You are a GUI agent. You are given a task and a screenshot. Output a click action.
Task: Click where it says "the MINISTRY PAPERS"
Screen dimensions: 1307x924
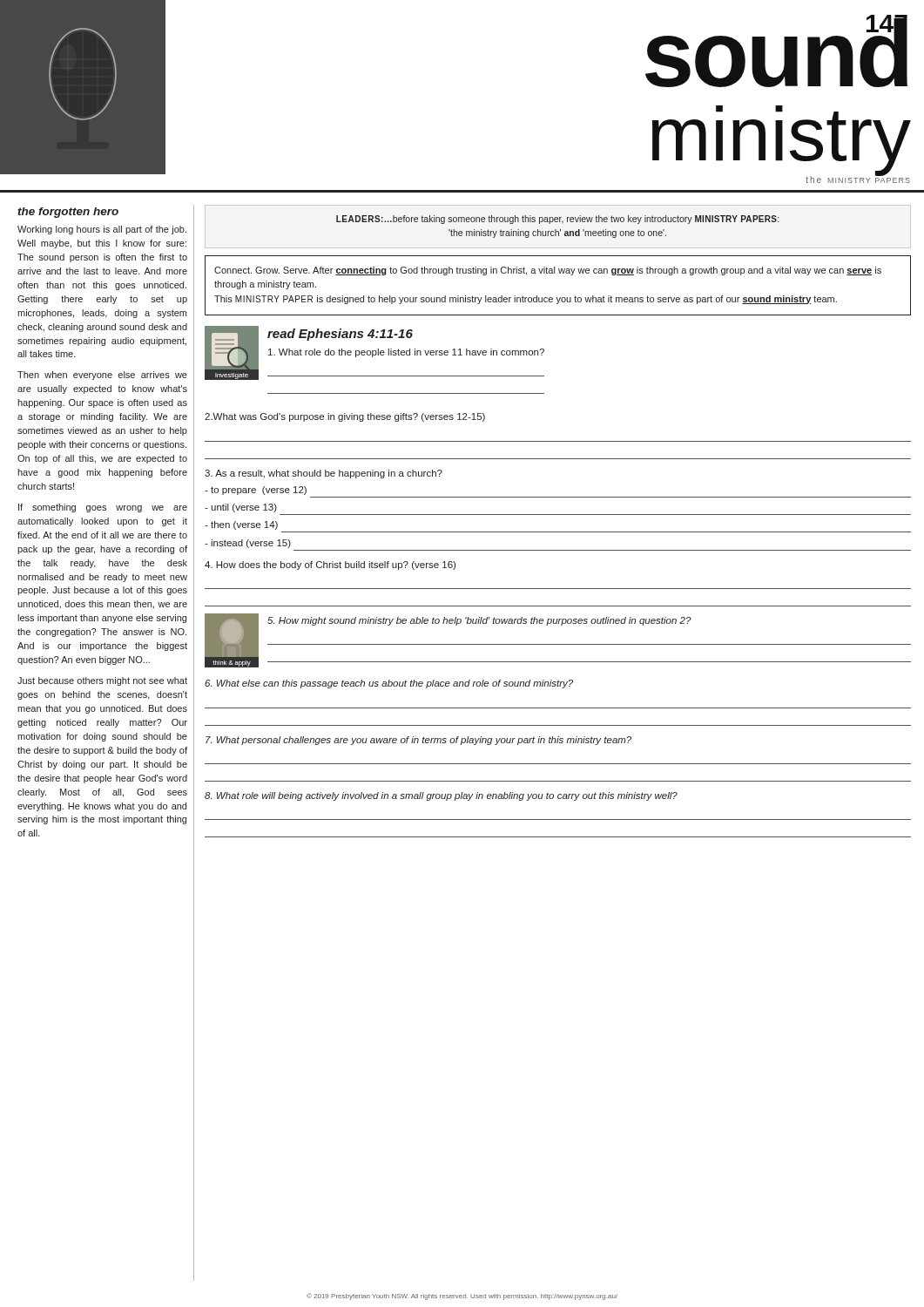coord(858,180)
